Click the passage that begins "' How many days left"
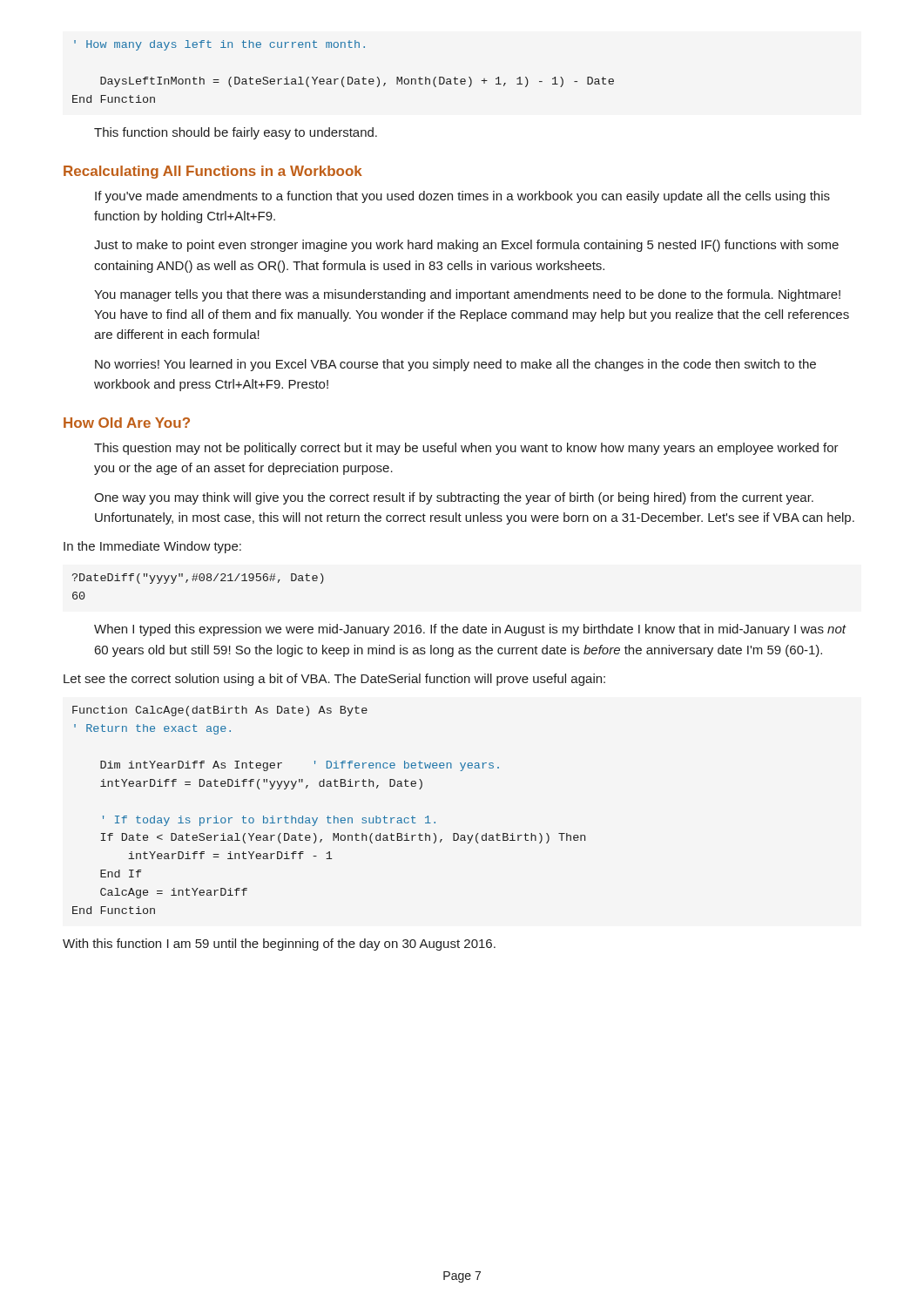The image size is (924, 1307). point(462,73)
